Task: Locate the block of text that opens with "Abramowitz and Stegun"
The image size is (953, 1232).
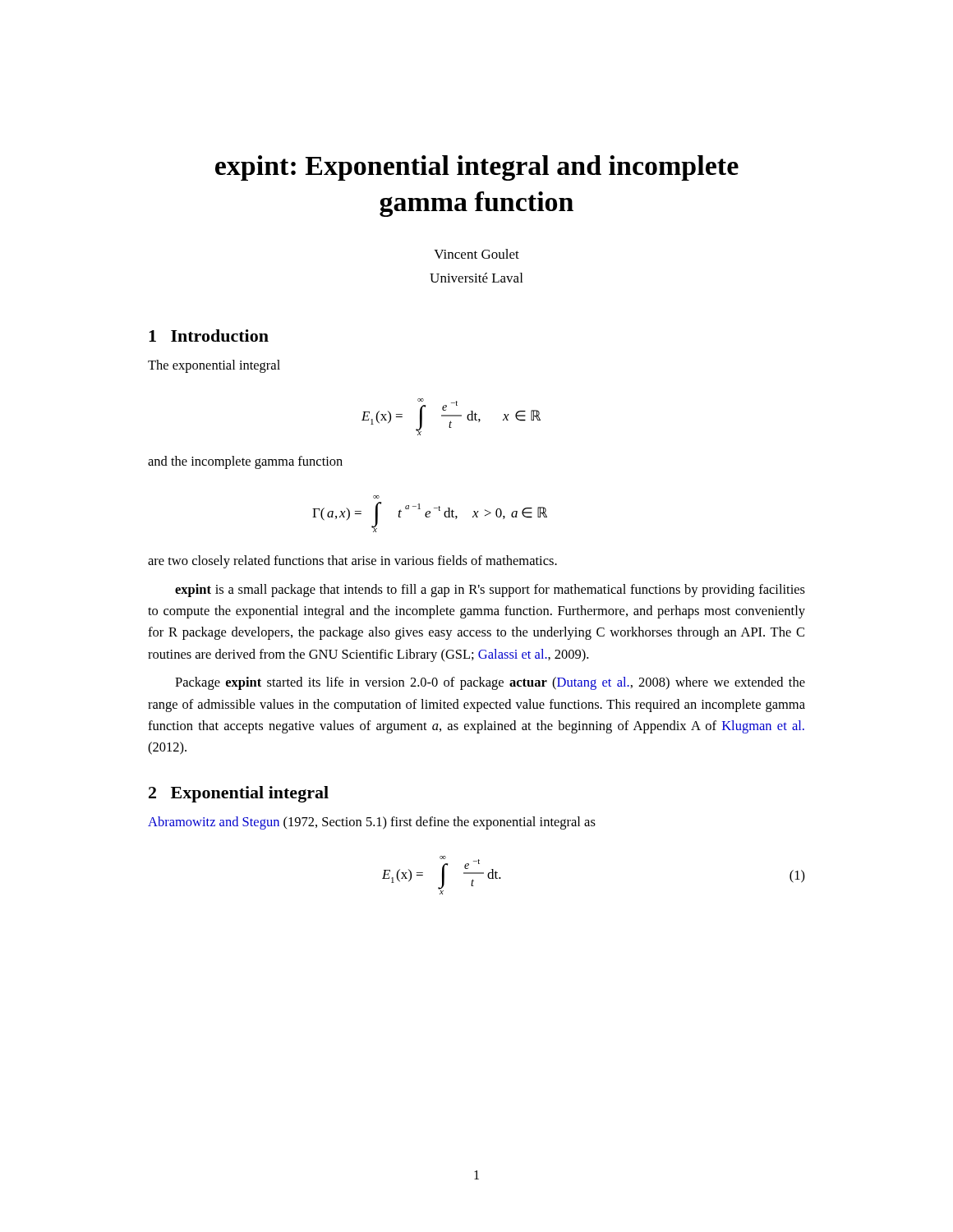Action: click(372, 822)
